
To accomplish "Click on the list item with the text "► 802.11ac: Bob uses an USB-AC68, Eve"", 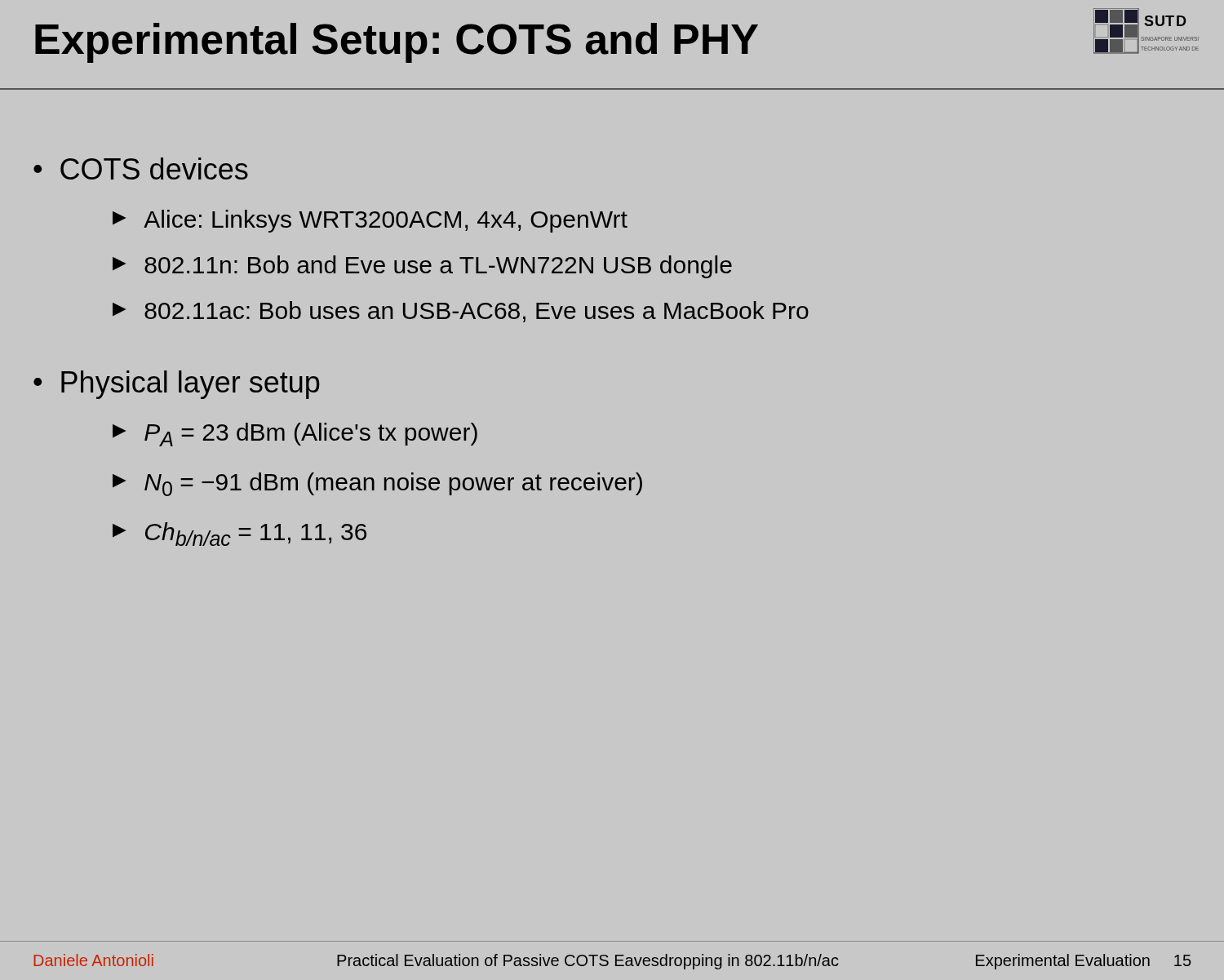I will pyautogui.click(x=459, y=311).
